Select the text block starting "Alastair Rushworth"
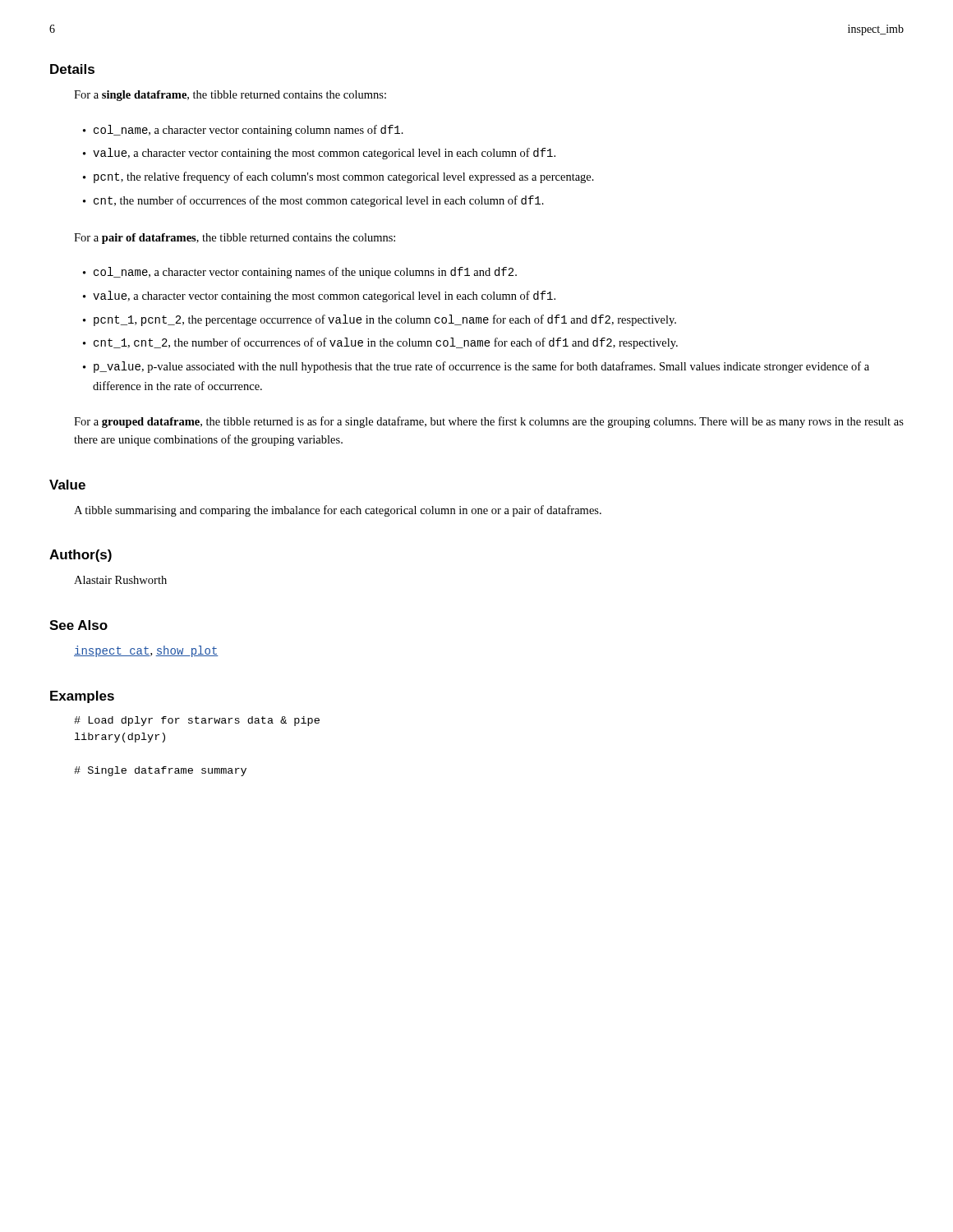Screen dimensions: 1232x953 120,580
